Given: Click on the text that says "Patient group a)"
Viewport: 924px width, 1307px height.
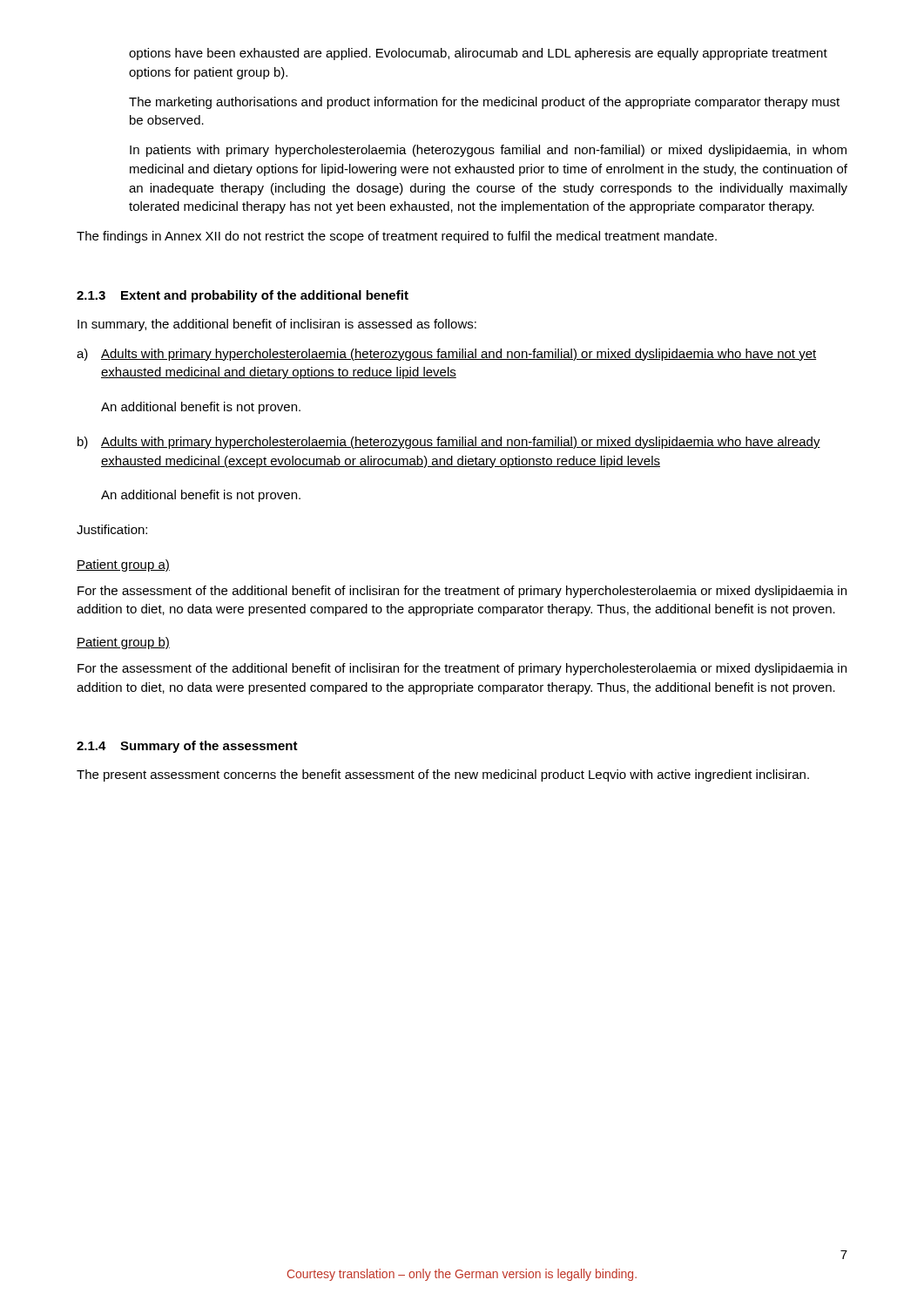Looking at the screenshot, I should pyautogui.click(x=123, y=565).
